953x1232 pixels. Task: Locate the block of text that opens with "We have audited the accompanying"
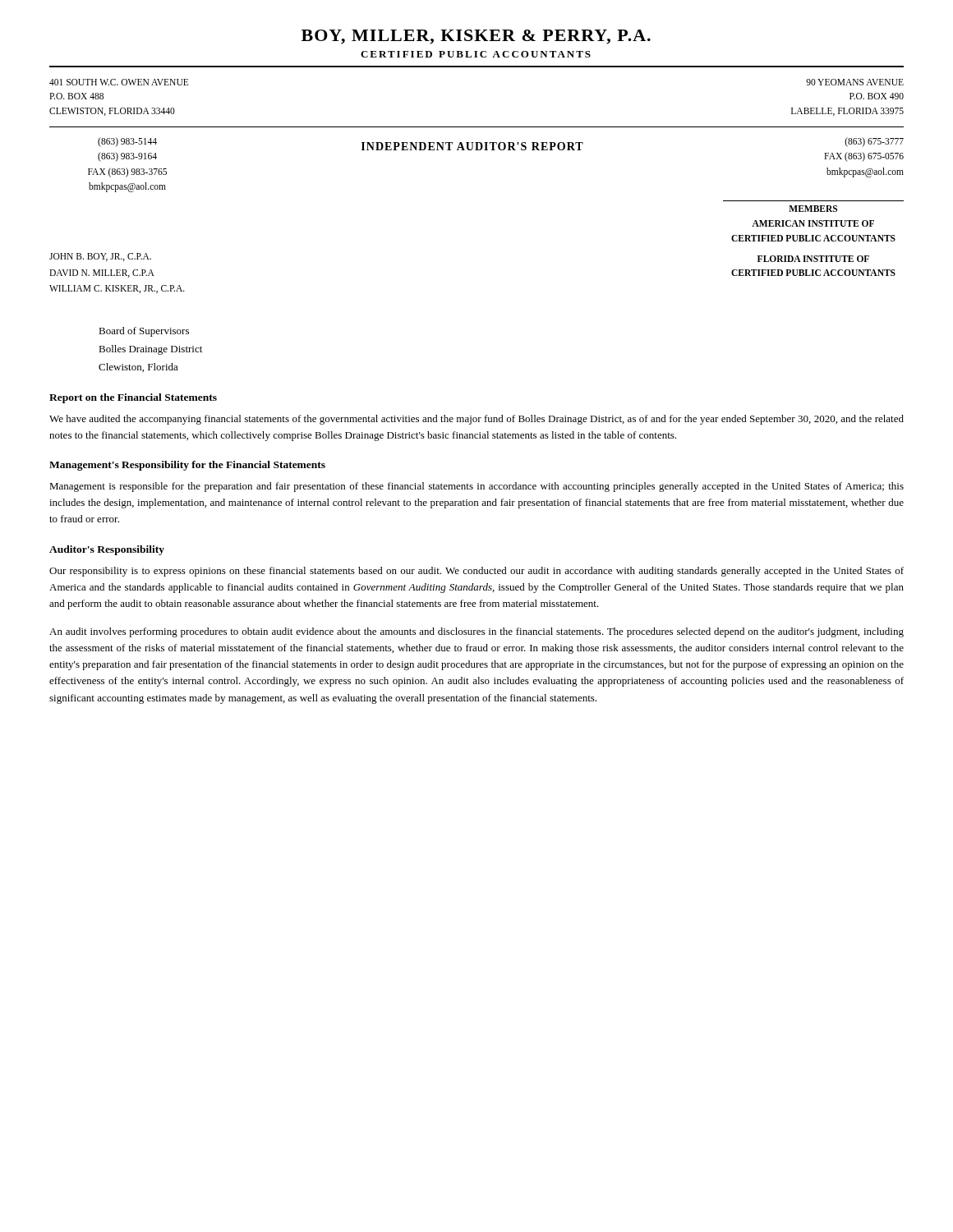point(476,427)
